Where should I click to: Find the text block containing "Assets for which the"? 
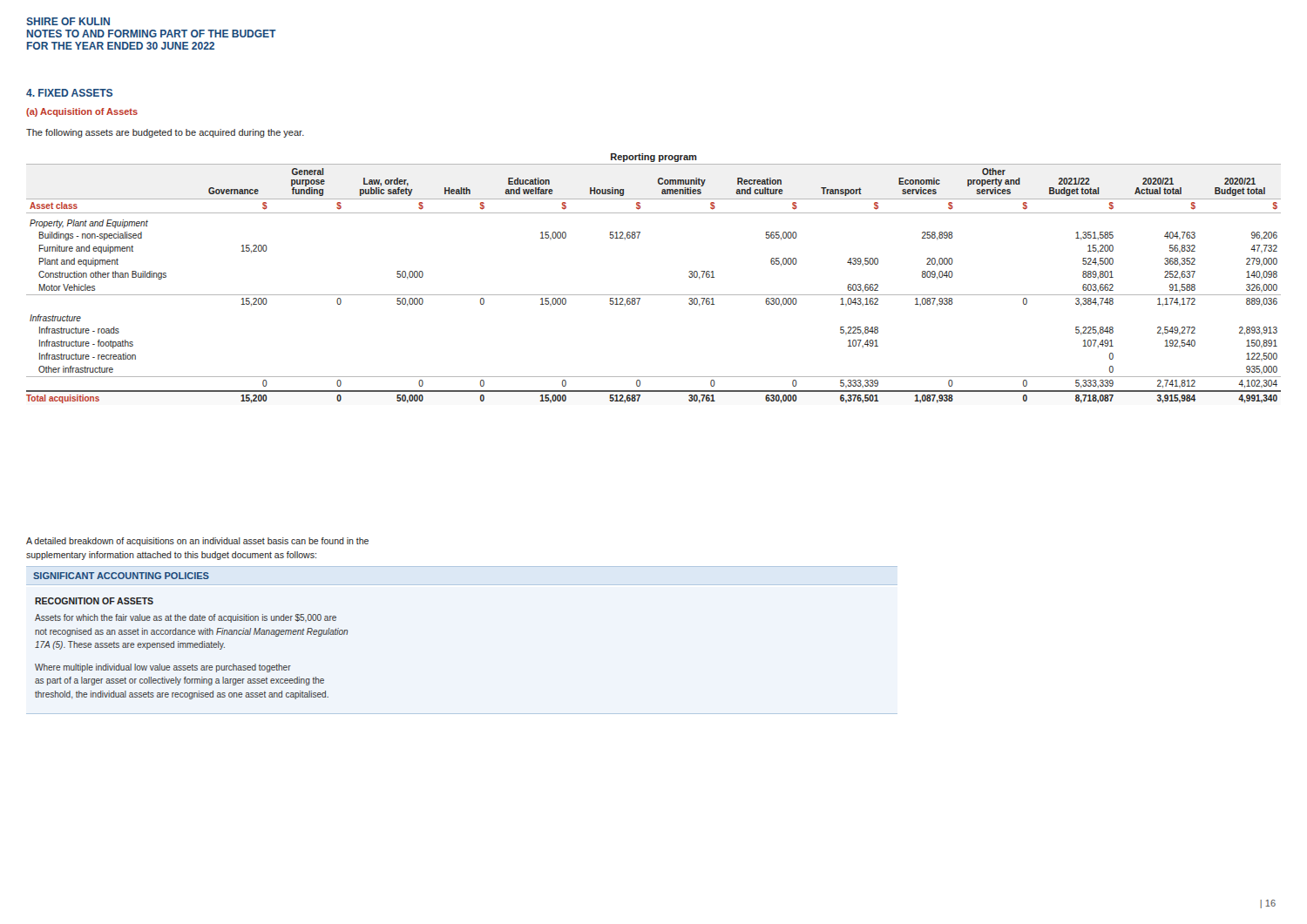click(192, 631)
